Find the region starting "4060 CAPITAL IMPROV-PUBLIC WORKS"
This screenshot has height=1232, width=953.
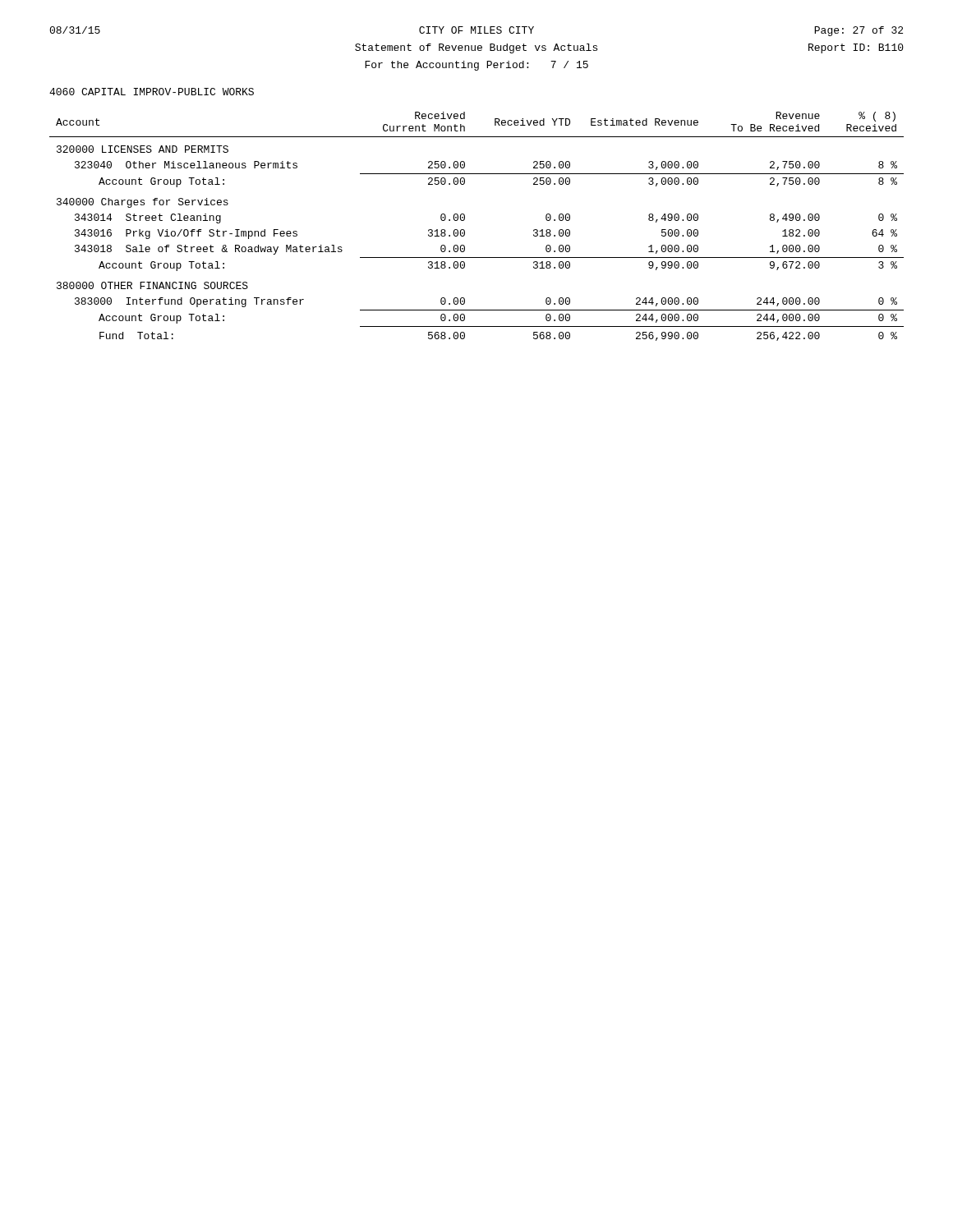(x=152, y=92)
